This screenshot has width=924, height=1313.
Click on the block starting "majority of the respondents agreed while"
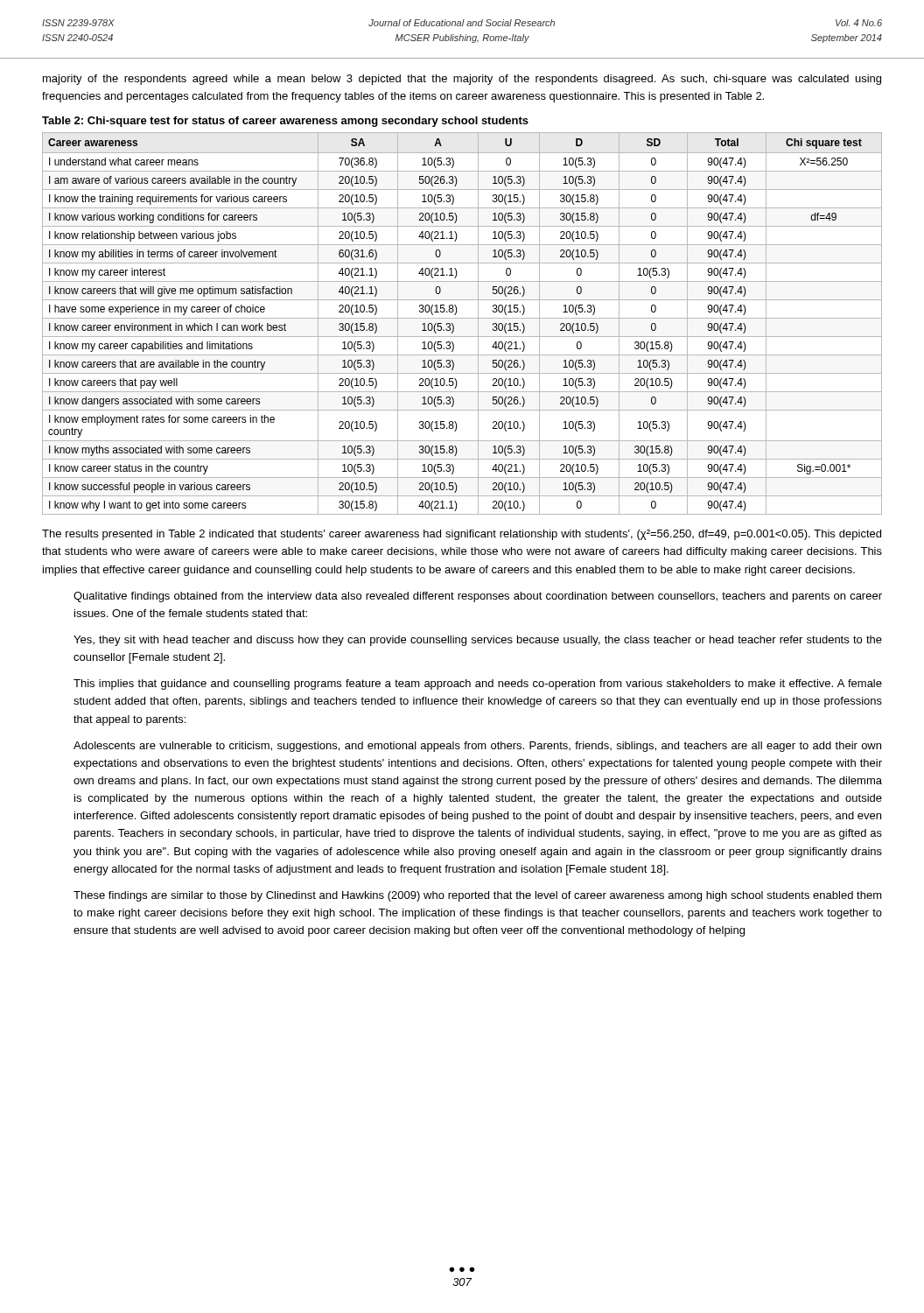[462, 88]
